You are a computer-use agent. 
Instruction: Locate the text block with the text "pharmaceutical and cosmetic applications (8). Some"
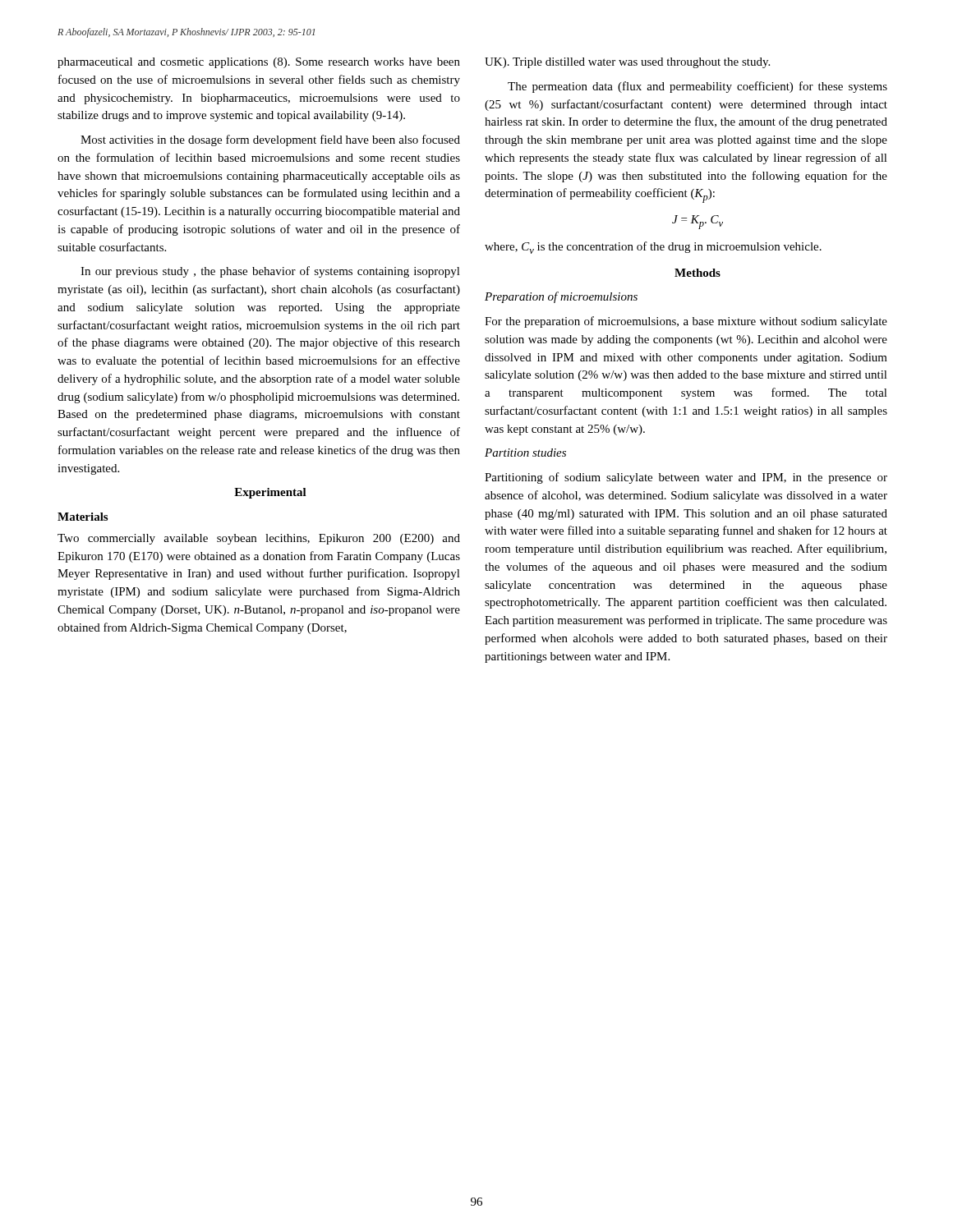tap(259, 265)
